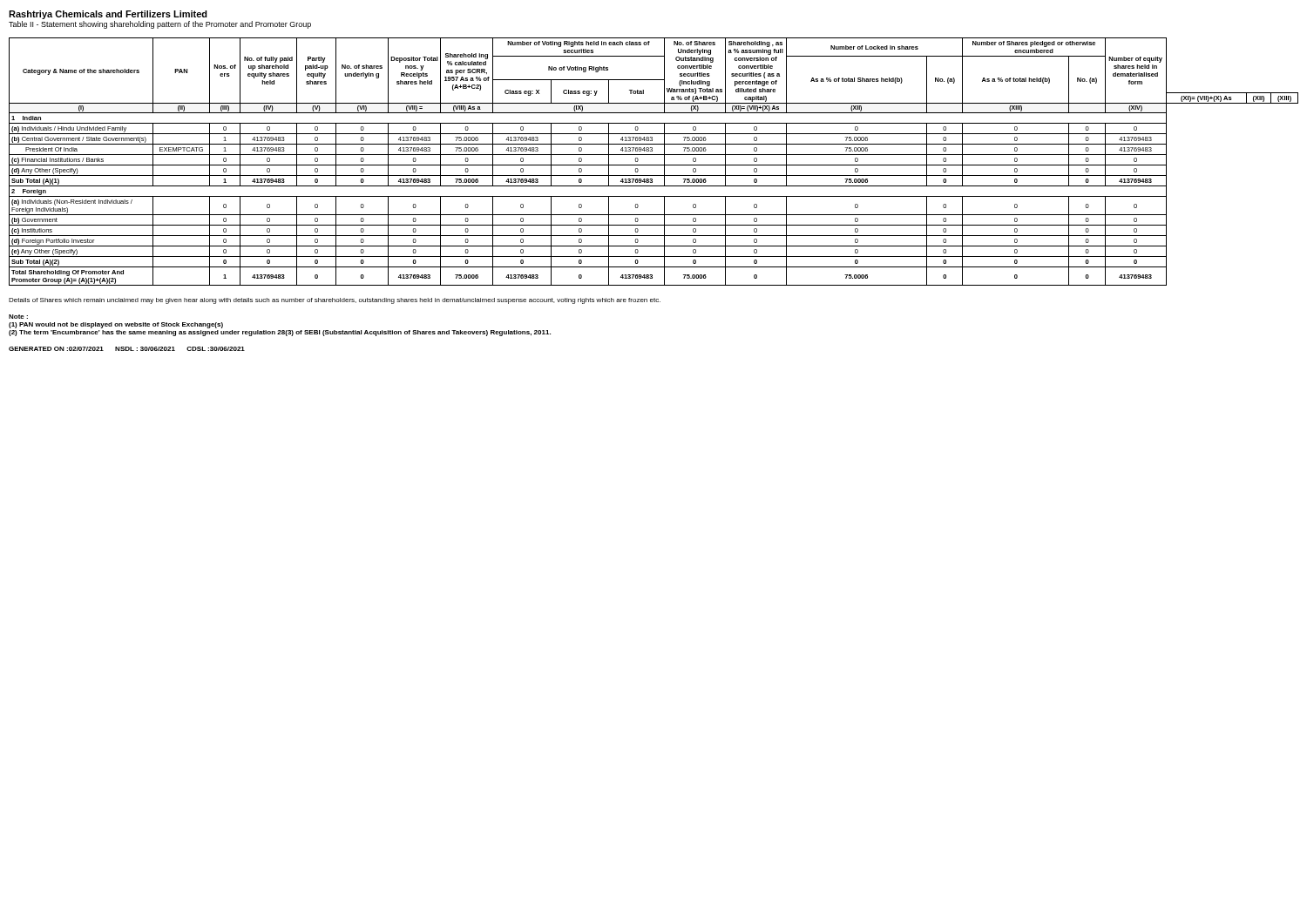
Task: Click on the text block with the text "Table II -"
Action: tap(160, 24)
